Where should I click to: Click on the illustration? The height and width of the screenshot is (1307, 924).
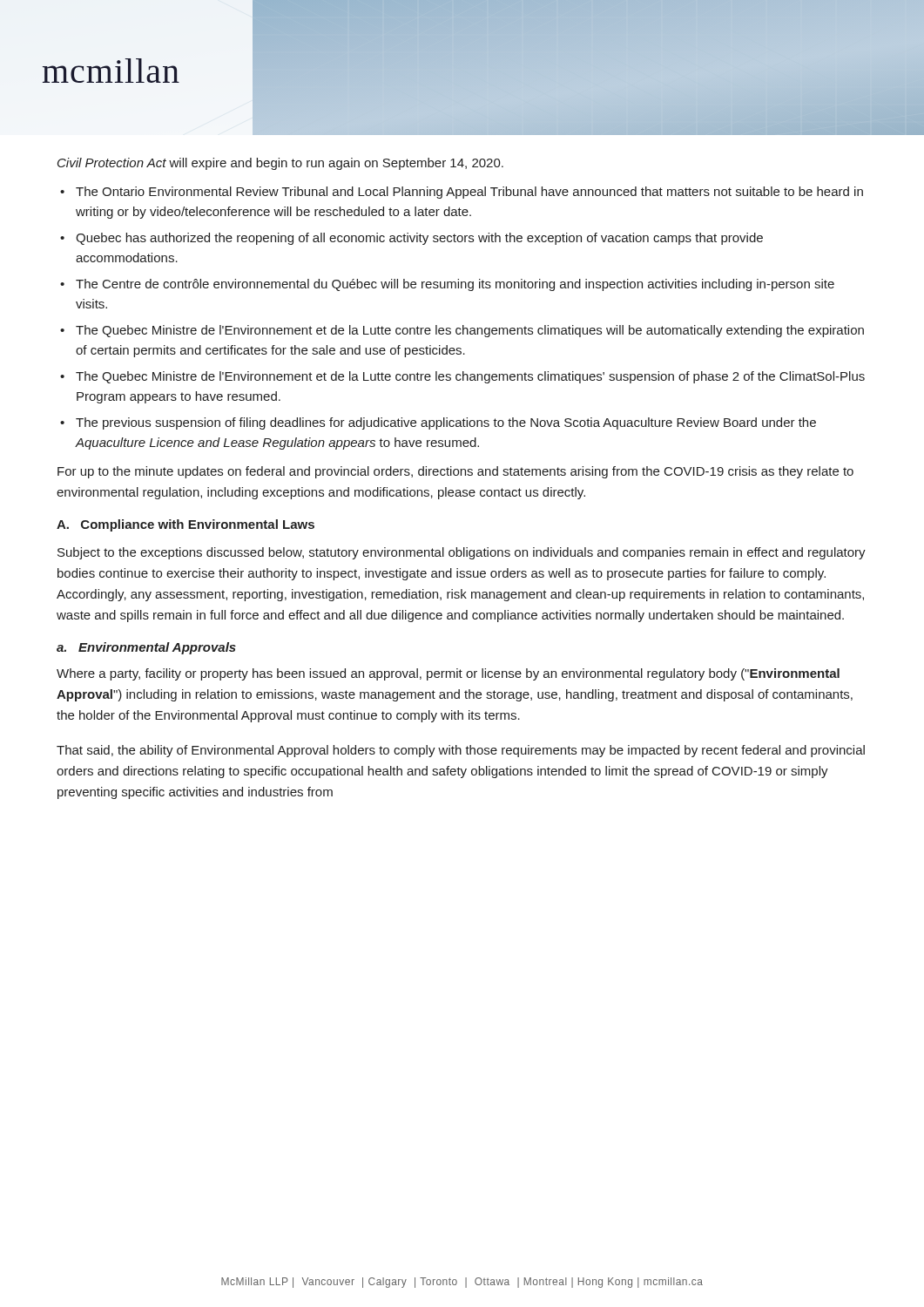pyautogui.click(x=462, y=68)
